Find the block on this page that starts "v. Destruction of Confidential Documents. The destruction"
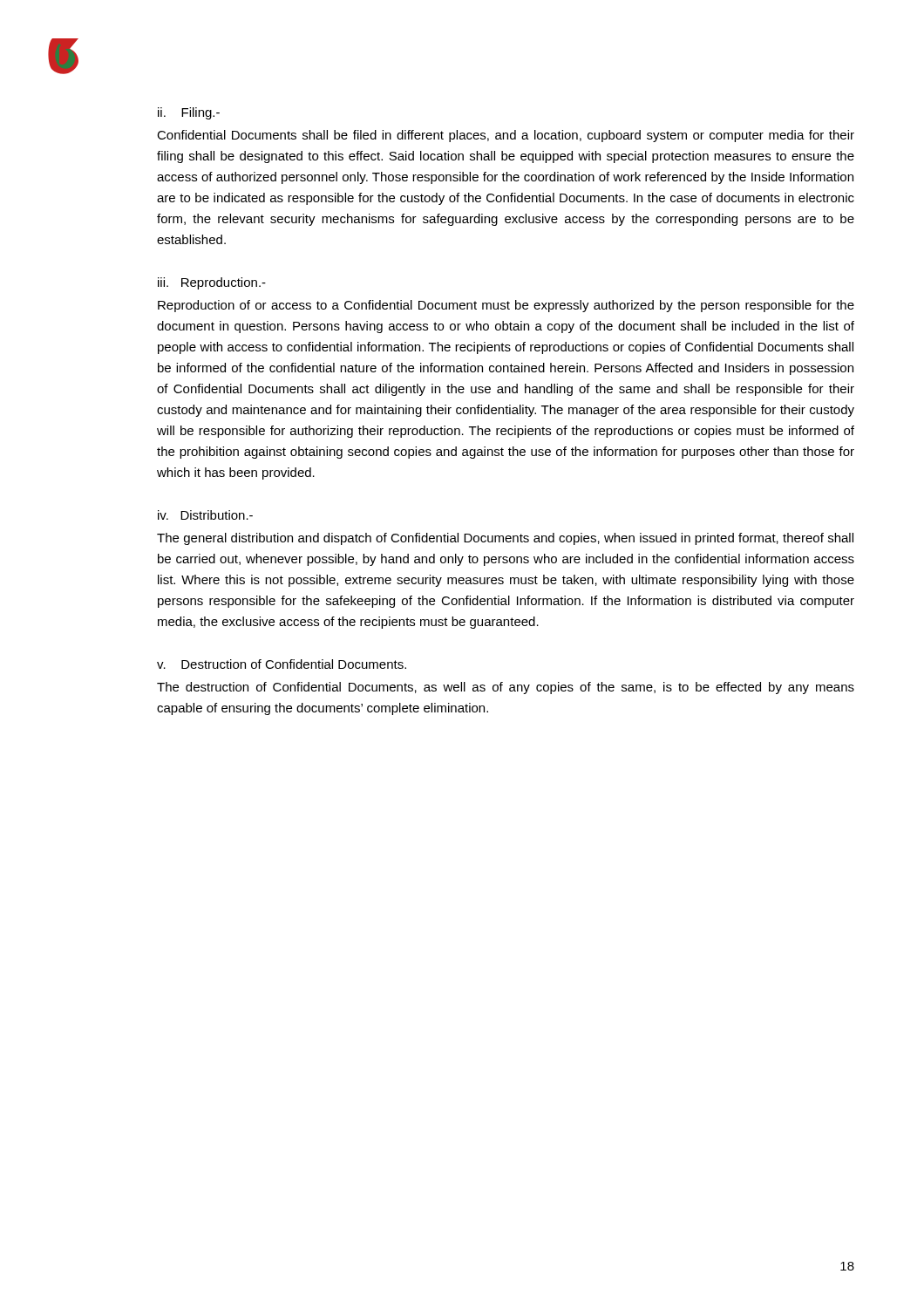This screenshot has width=924, height=1308. click(506, 688)
